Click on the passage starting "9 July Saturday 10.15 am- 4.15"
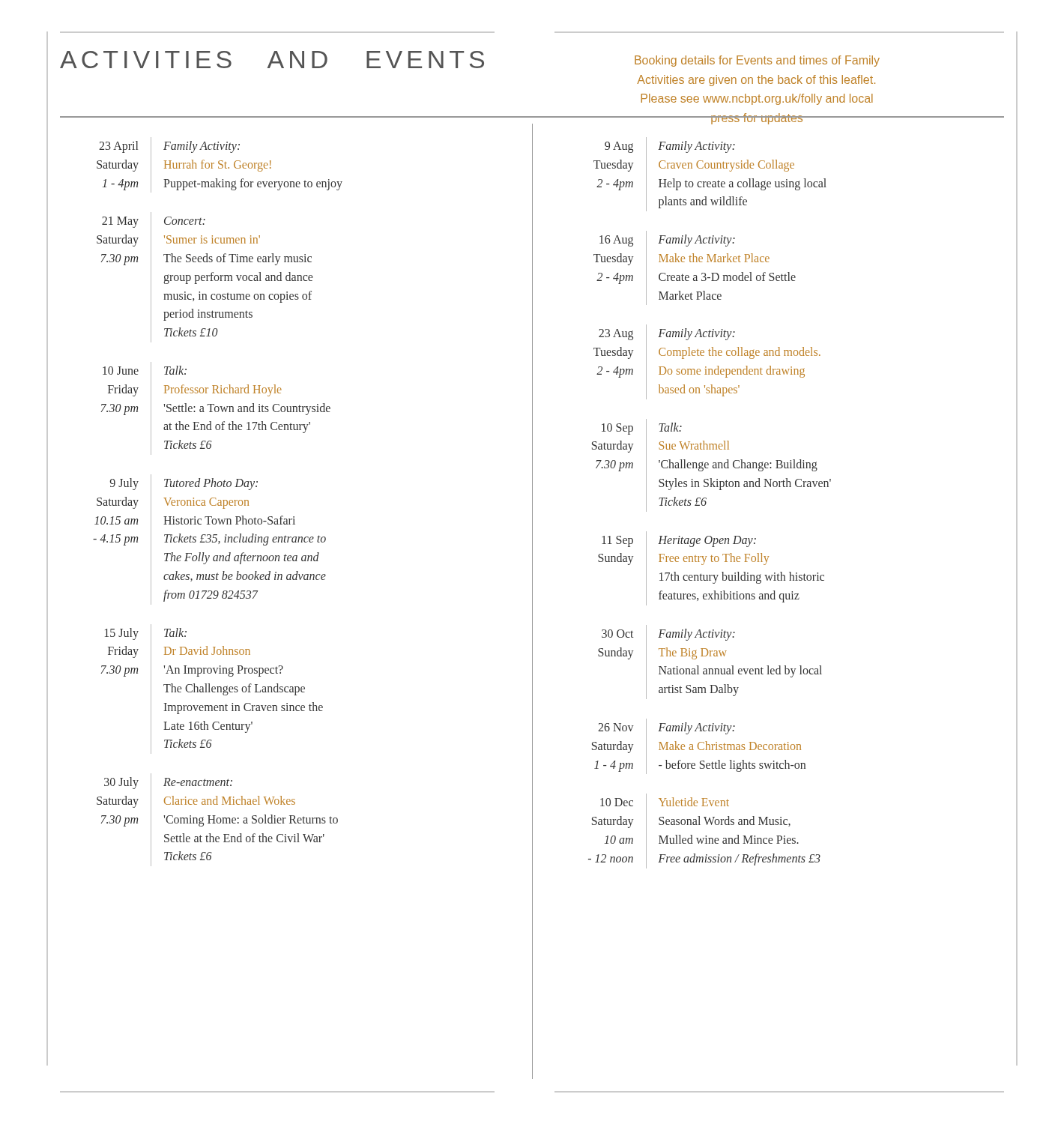 tap(285, 539)
